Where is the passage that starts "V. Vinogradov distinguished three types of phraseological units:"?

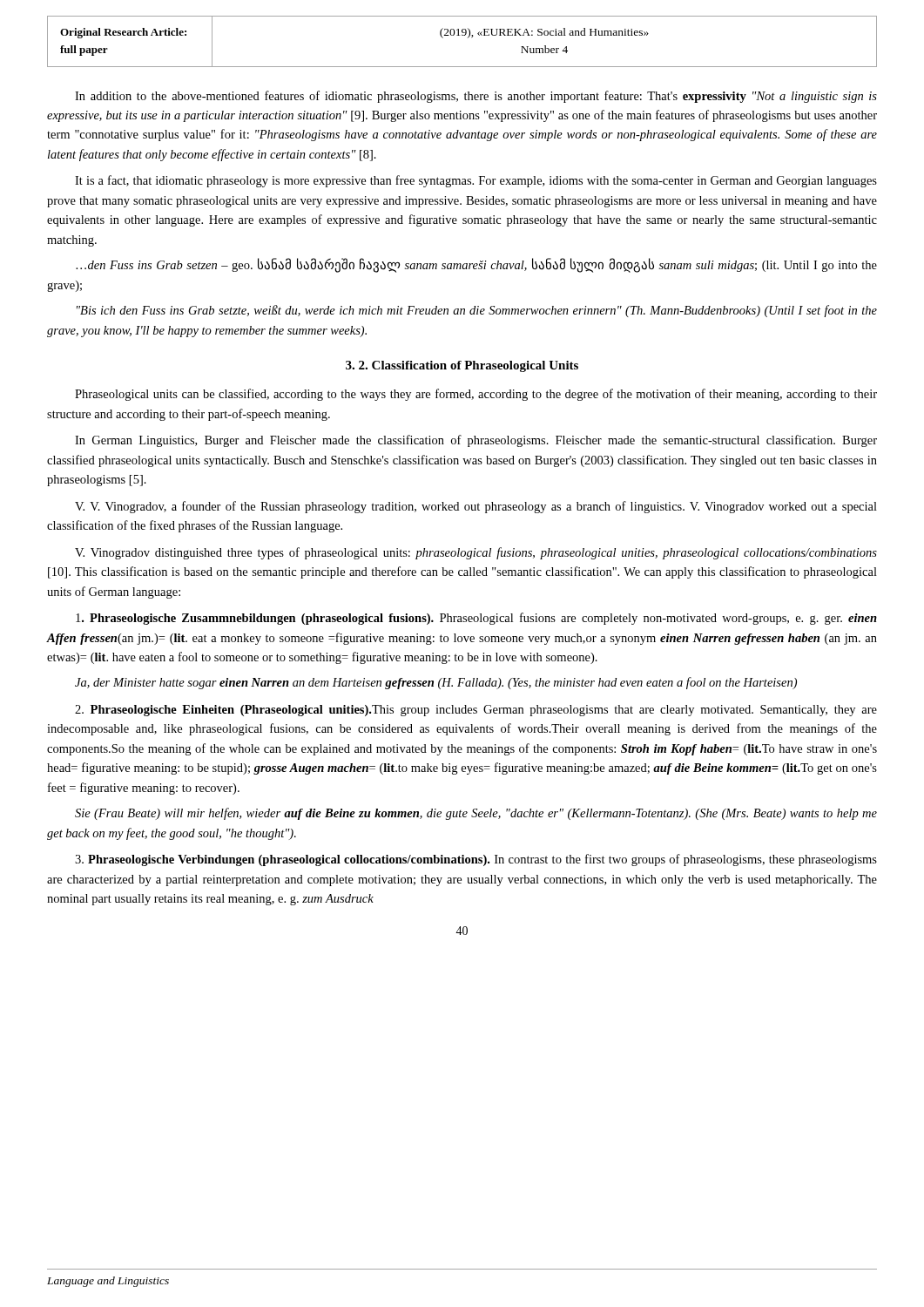[462, 572]
